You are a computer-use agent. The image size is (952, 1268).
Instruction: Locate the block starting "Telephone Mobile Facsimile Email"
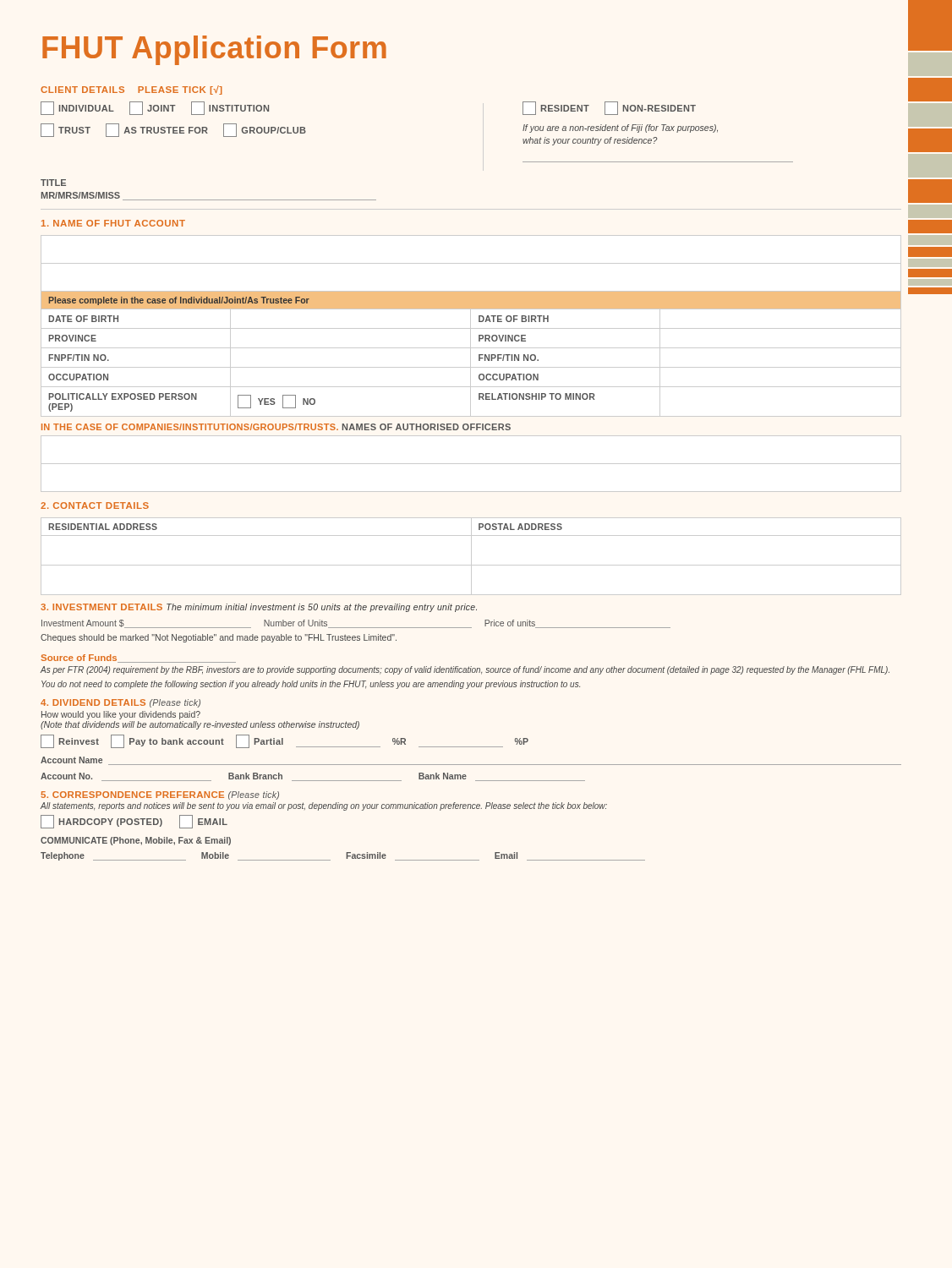click(x=343, y=855)
